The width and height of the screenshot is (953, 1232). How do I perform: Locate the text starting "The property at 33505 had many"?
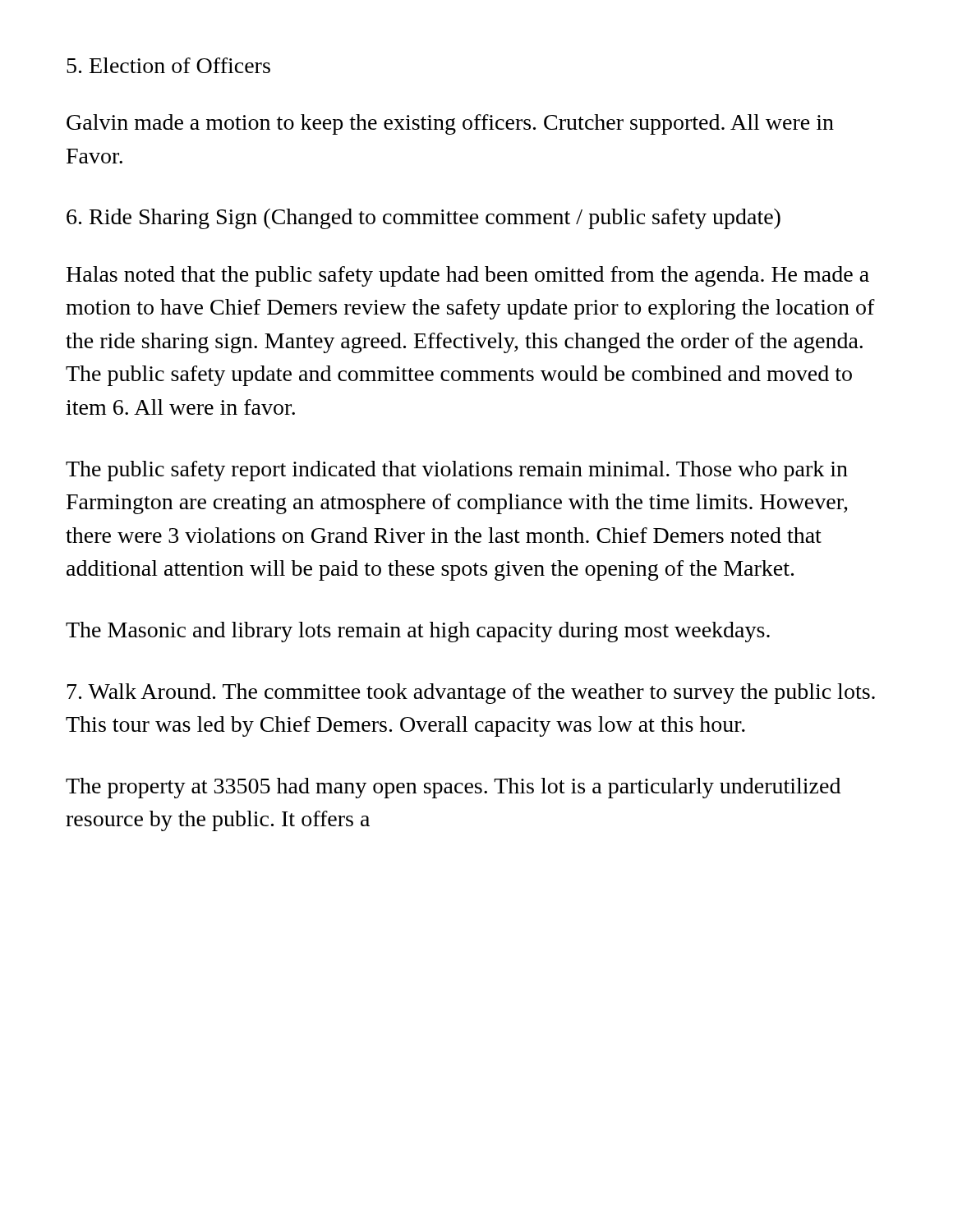click(453, 802)
